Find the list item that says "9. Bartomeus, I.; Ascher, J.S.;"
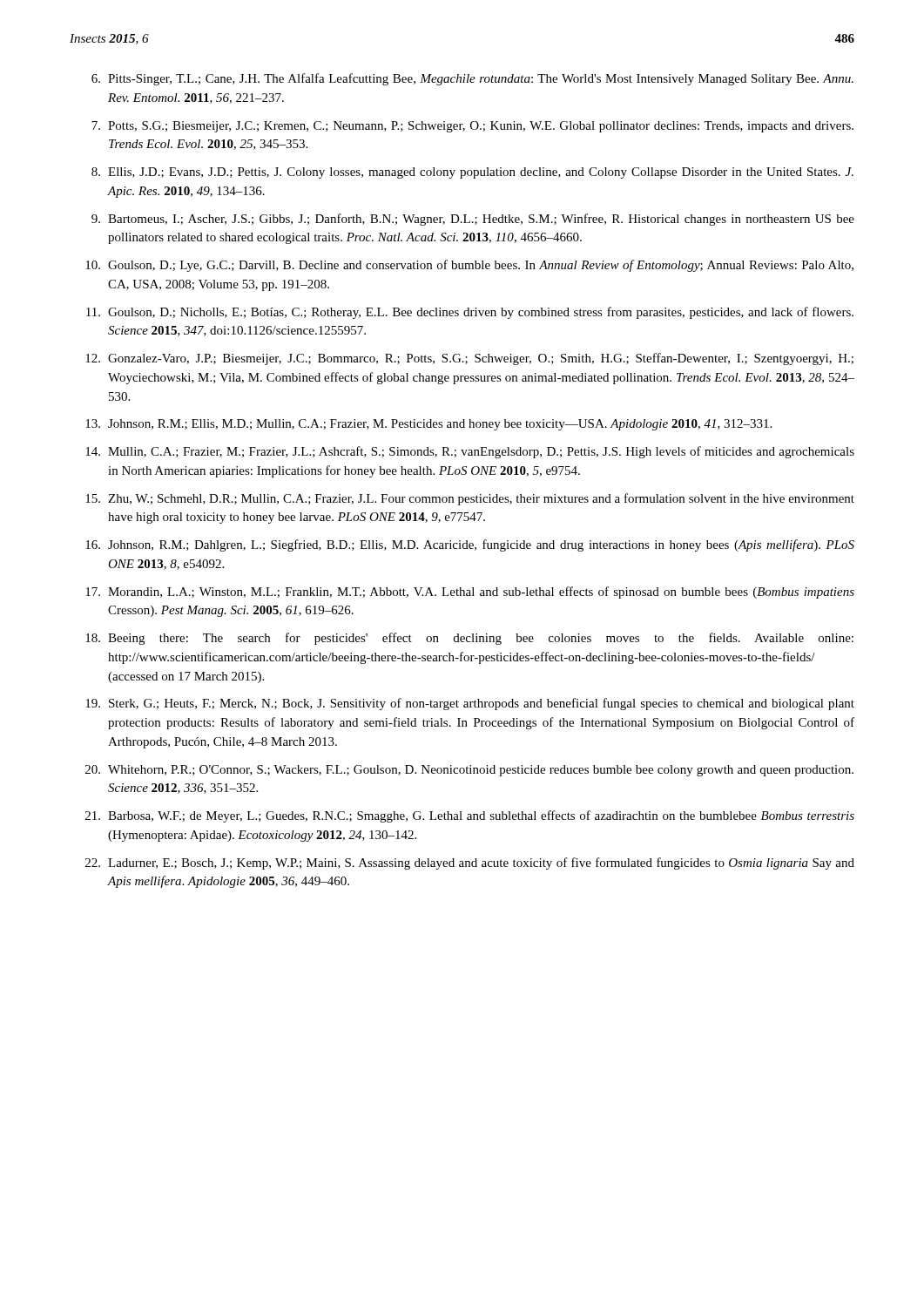The height and width of the screenshot is (1307, 924). pyautogui.click(x=462, y=228)
